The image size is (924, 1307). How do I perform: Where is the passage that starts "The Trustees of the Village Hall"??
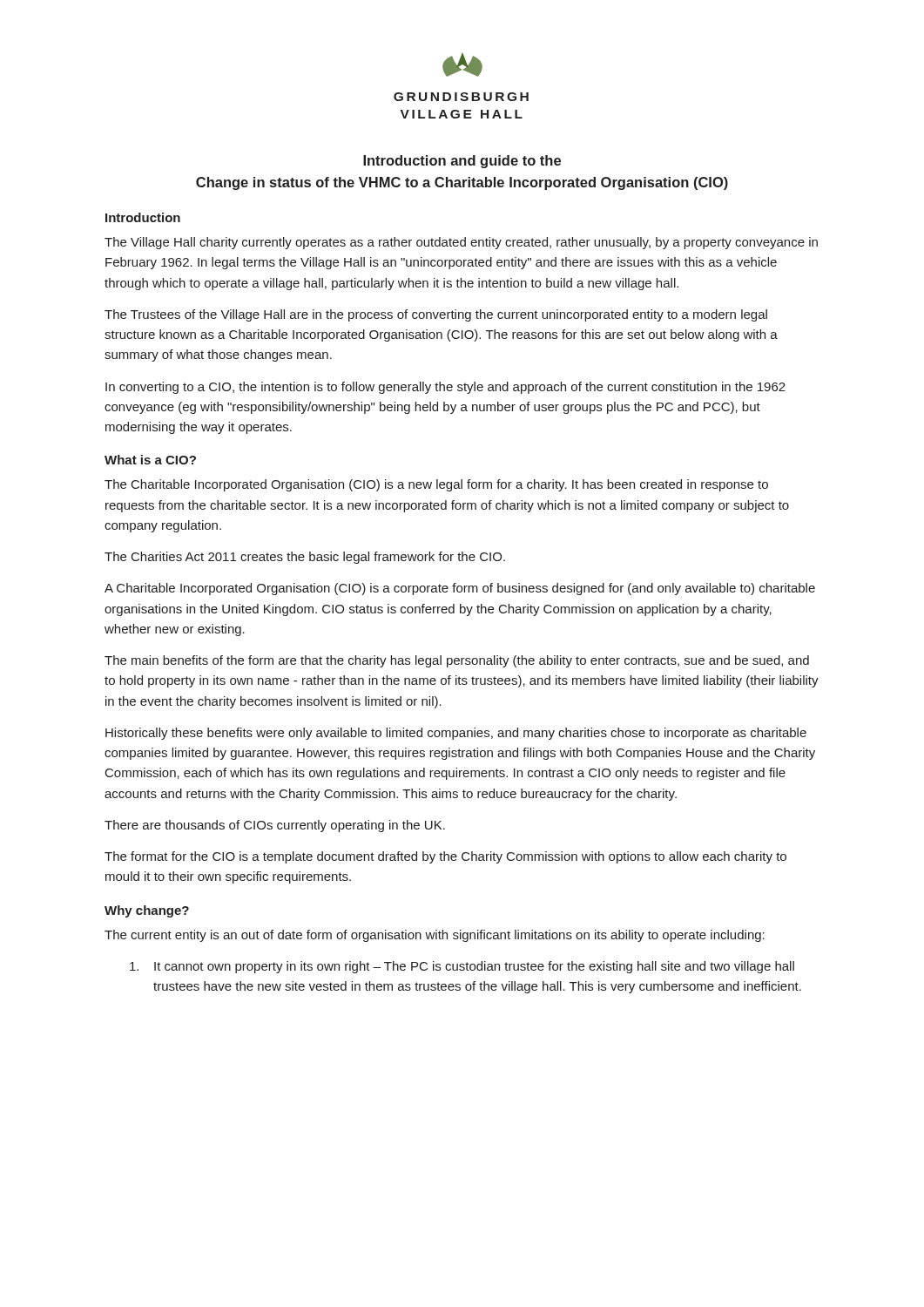[441, 334]
